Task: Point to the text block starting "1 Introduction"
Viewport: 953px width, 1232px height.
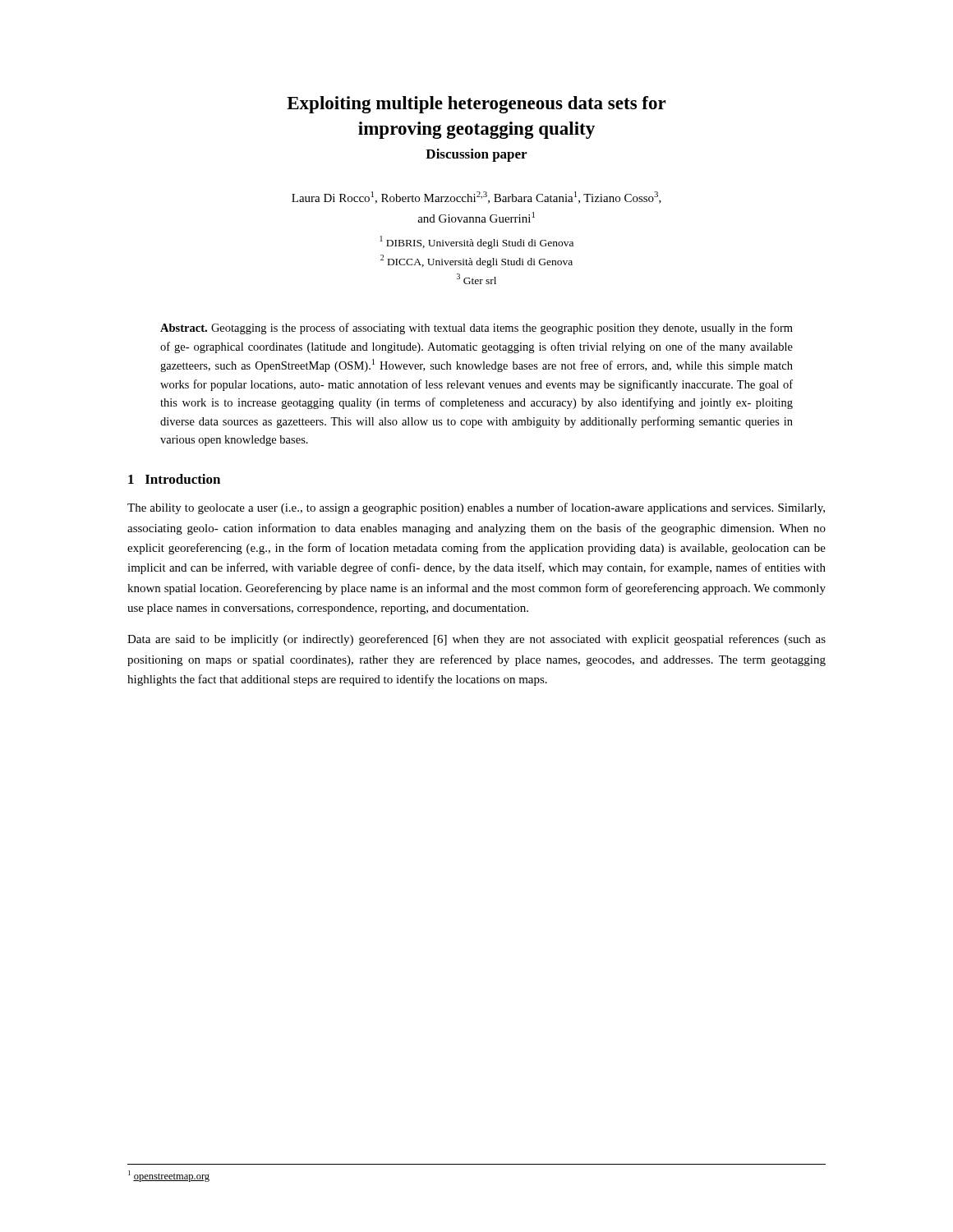Action: coord(174,480)
